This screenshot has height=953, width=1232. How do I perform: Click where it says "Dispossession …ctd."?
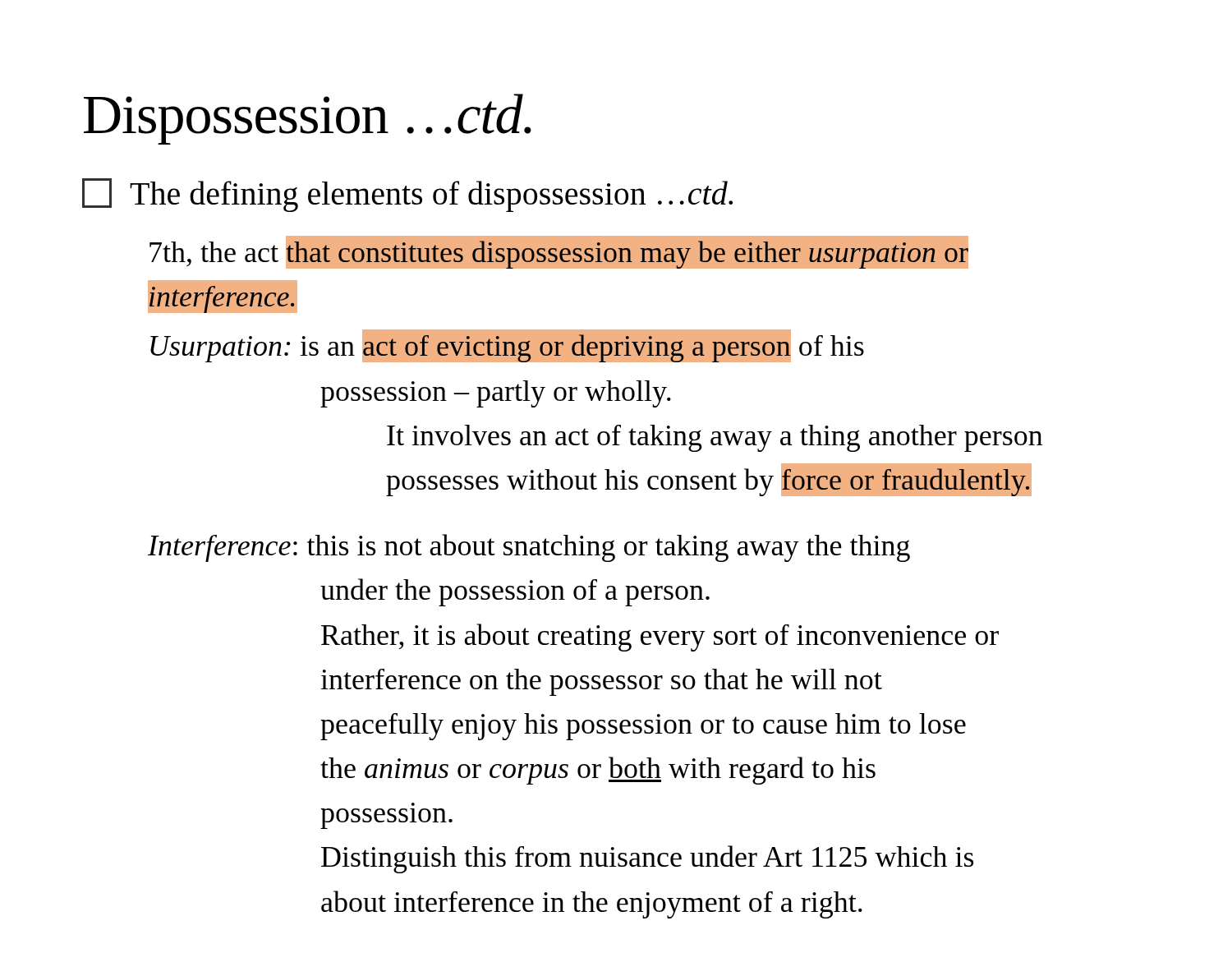(309, 115)
